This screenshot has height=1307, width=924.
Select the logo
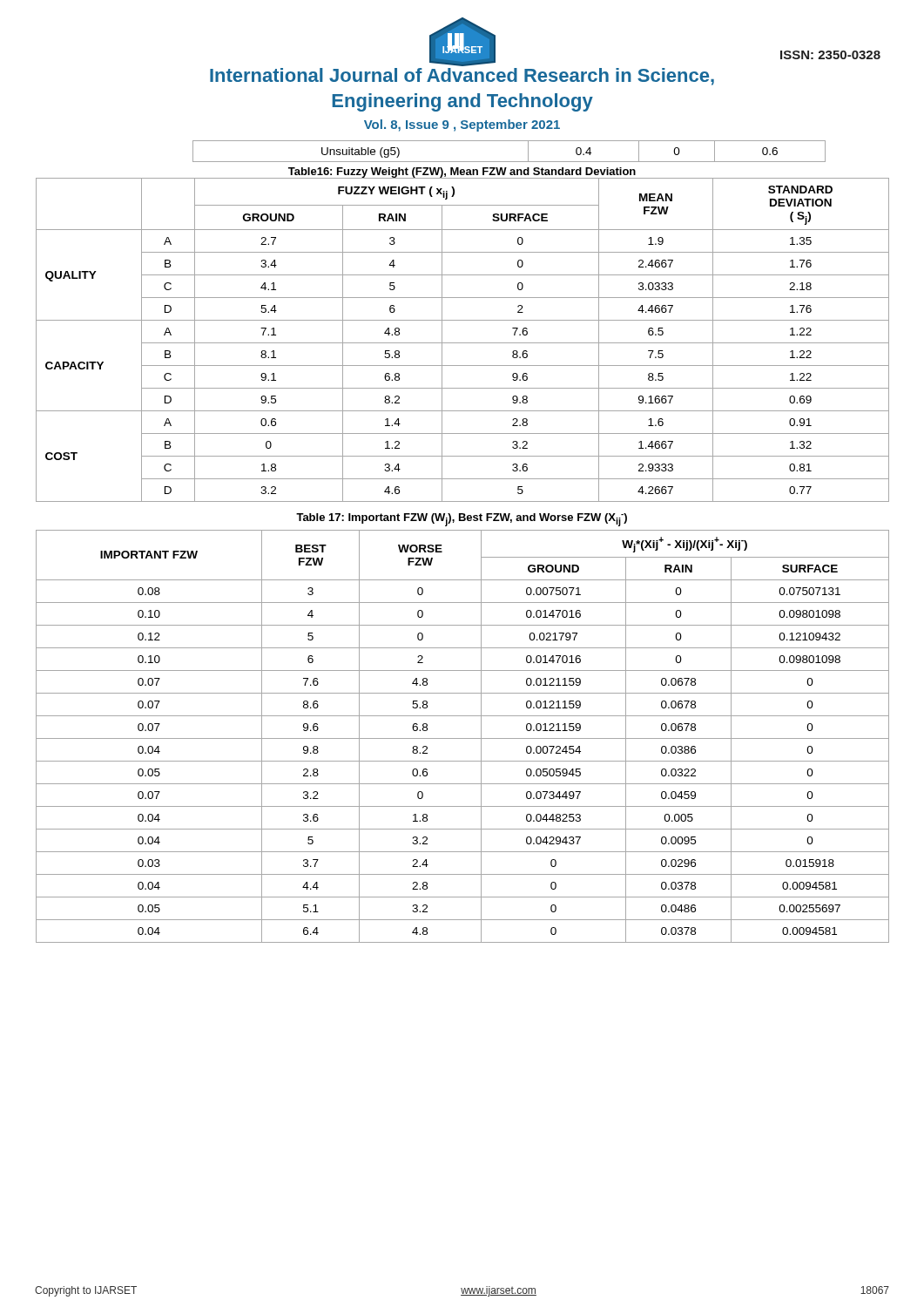coord(462,35)
